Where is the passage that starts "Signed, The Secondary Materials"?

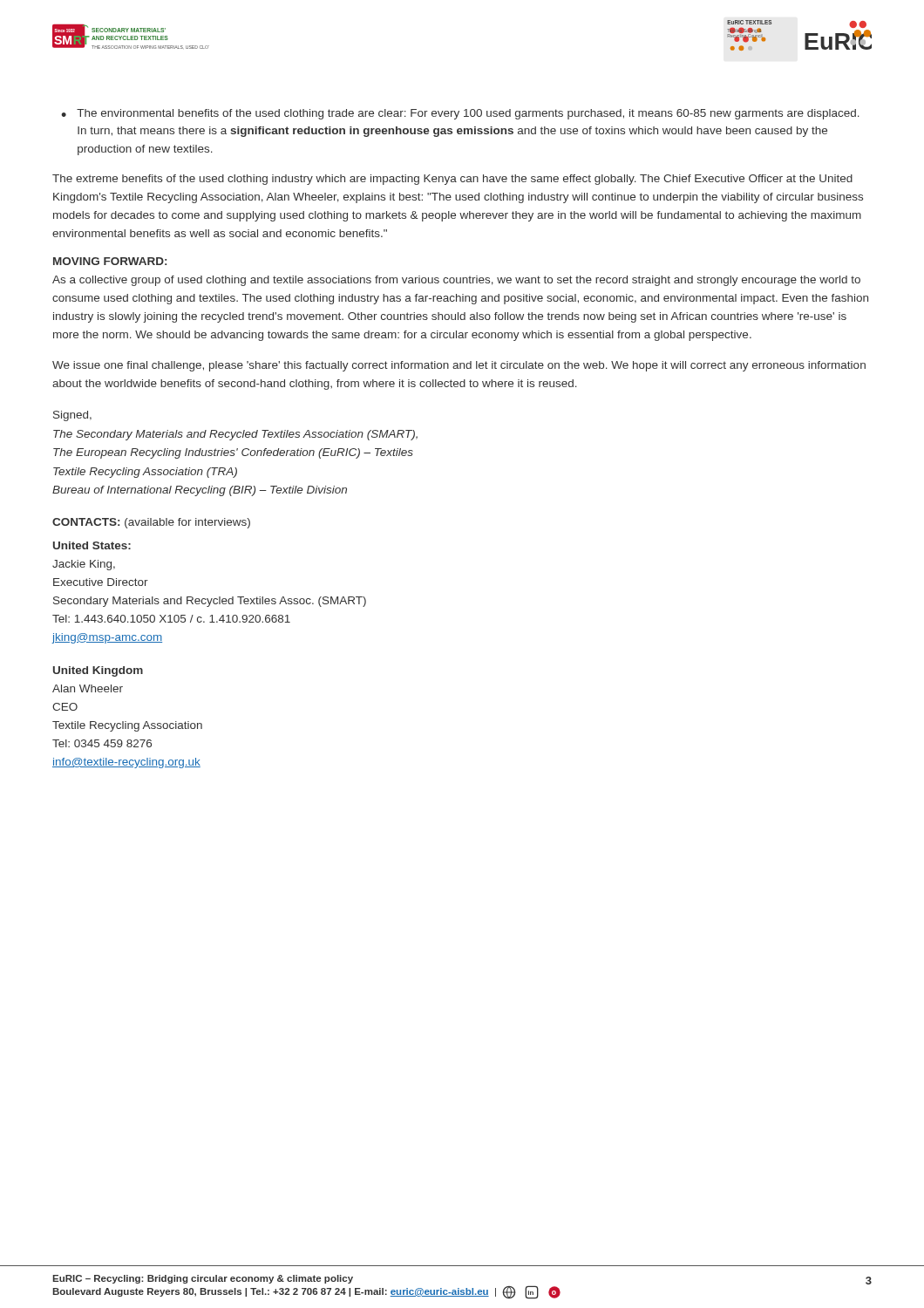point(236,452)
